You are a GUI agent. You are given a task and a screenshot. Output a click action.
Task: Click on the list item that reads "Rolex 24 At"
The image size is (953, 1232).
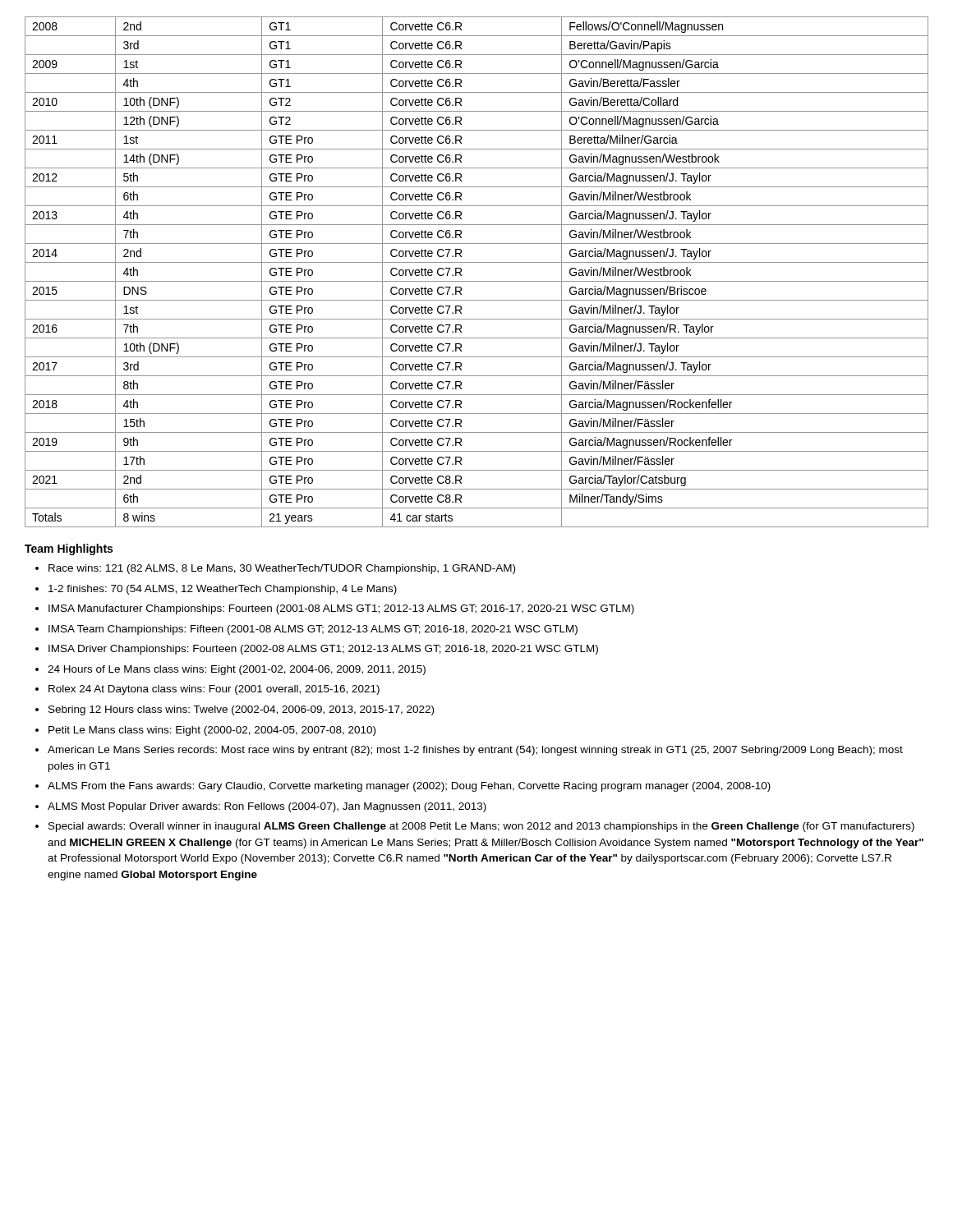(214, 690)
